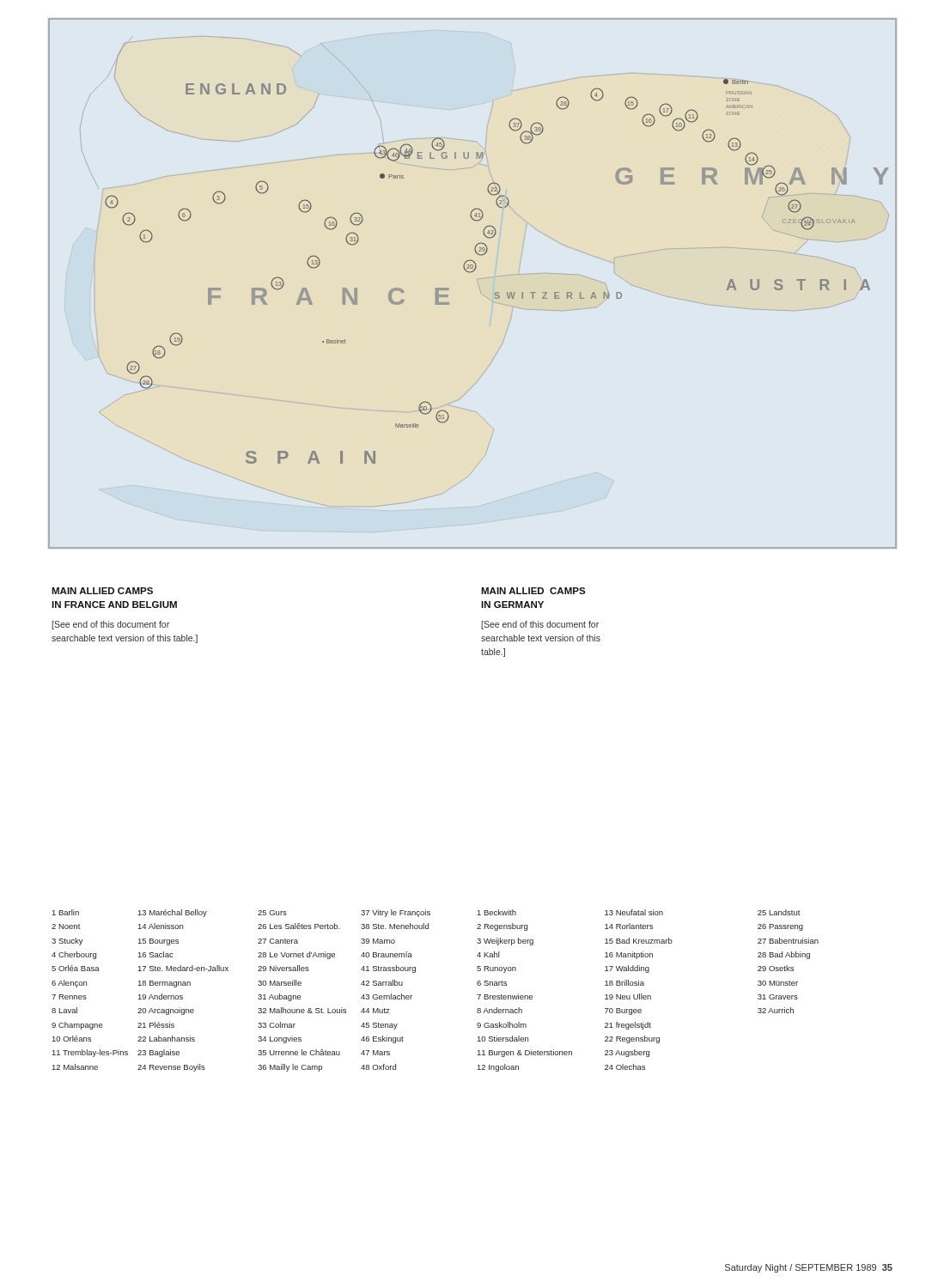
Task: Click on the list item containing "25 Landstut"
Action: (779, 912)
